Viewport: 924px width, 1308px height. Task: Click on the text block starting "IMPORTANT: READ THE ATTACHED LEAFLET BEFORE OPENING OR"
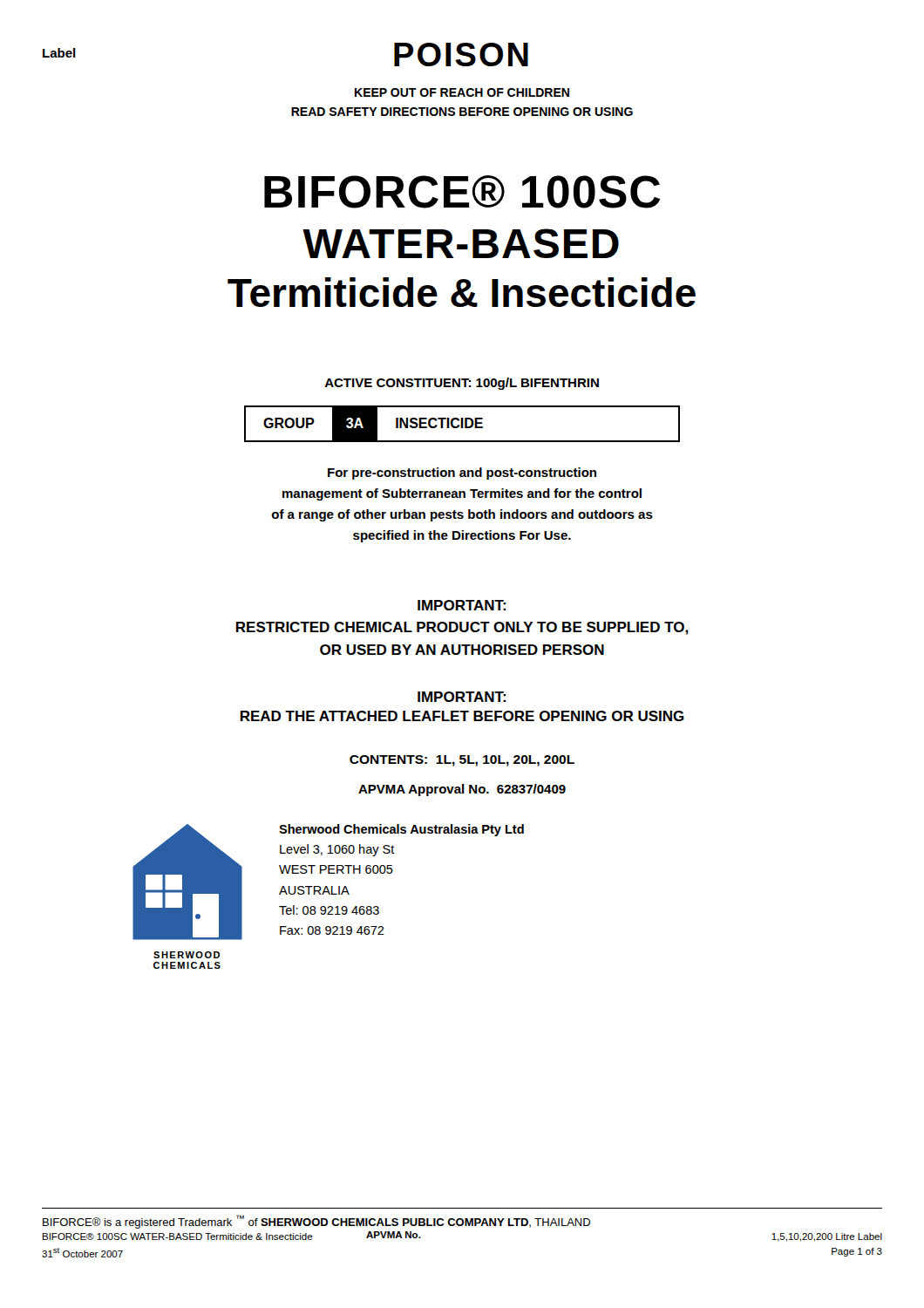coord(462,707)
